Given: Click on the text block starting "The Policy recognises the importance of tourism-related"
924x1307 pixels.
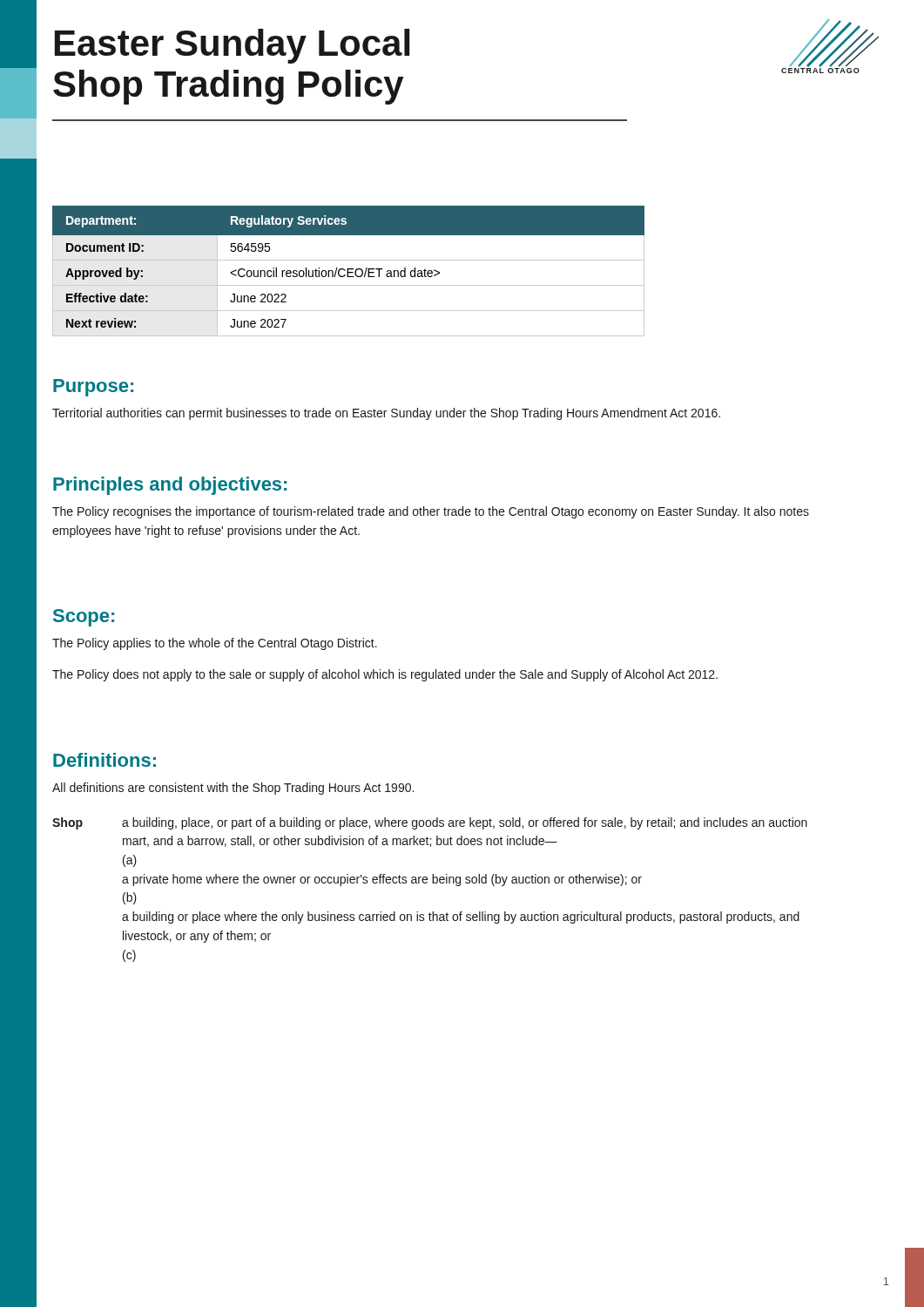Looking at the screenshot, I should (431, 521).
